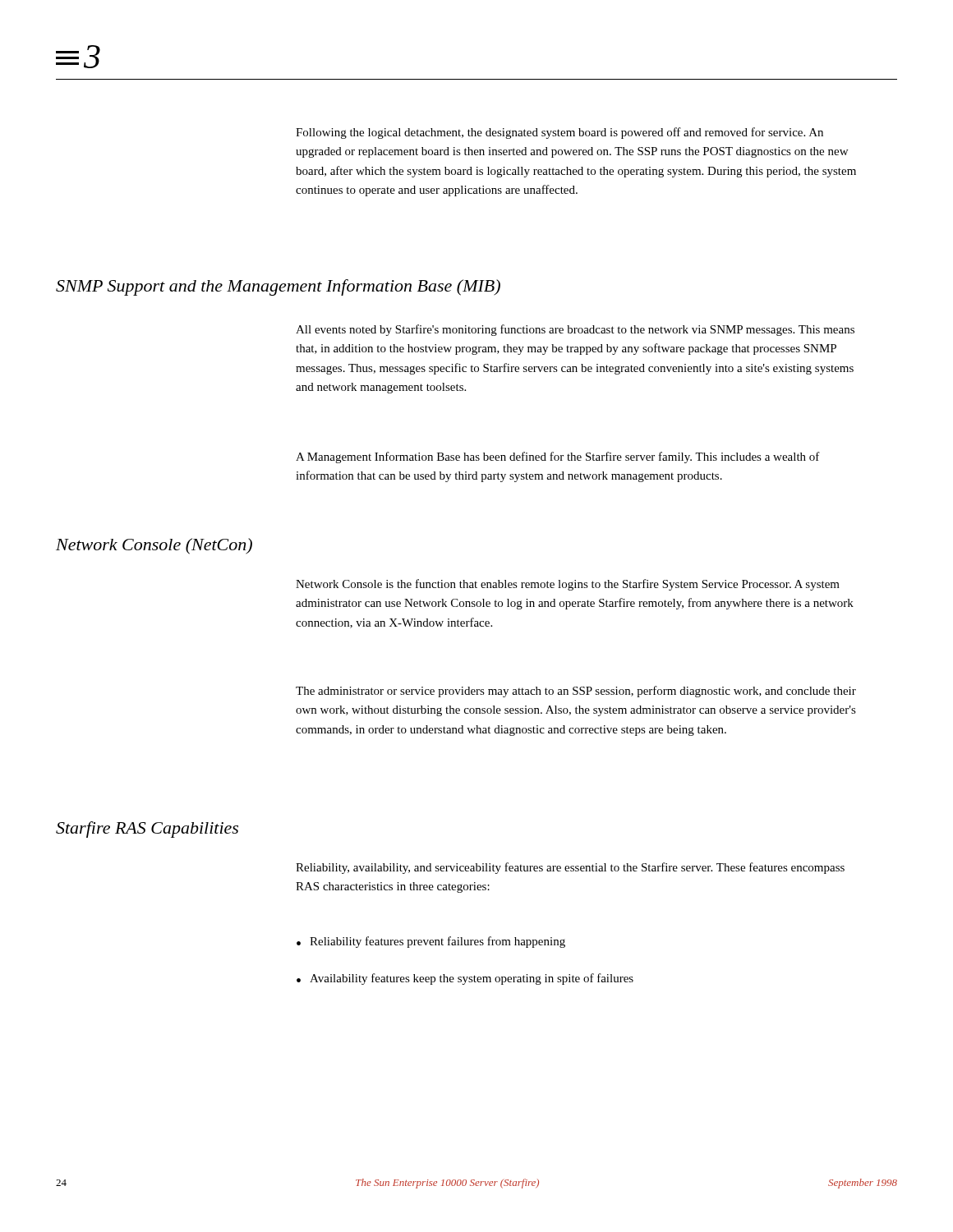This screenshot has width=953, height=1232.
Task: Find the section header that reads "Starfire RAS Capabilities"
Action: click(x=147, y=827)
